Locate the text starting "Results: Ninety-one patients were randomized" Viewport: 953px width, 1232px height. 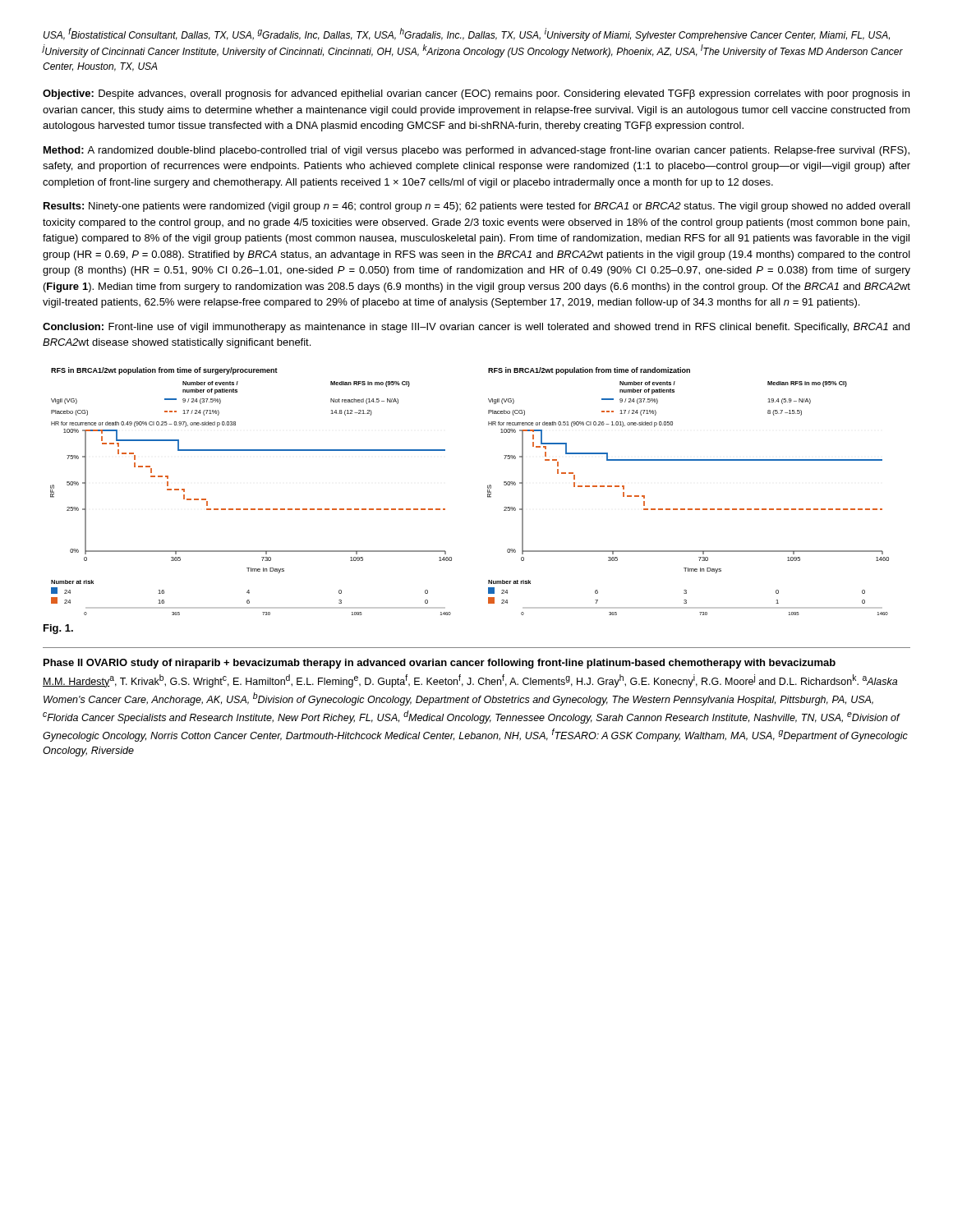click(476, 254)
